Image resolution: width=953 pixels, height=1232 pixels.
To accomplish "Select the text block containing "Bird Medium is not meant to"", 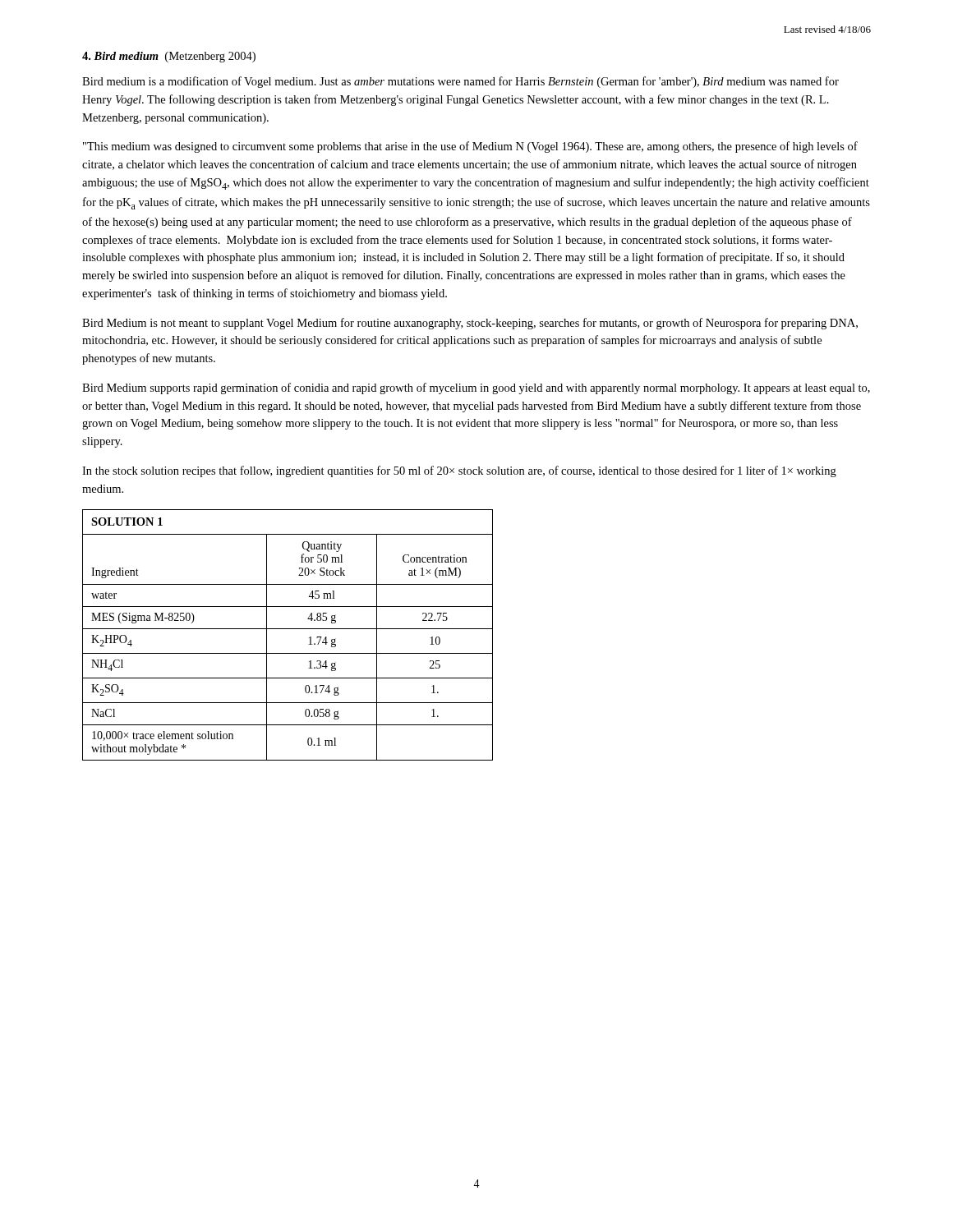I will (476, 341).
